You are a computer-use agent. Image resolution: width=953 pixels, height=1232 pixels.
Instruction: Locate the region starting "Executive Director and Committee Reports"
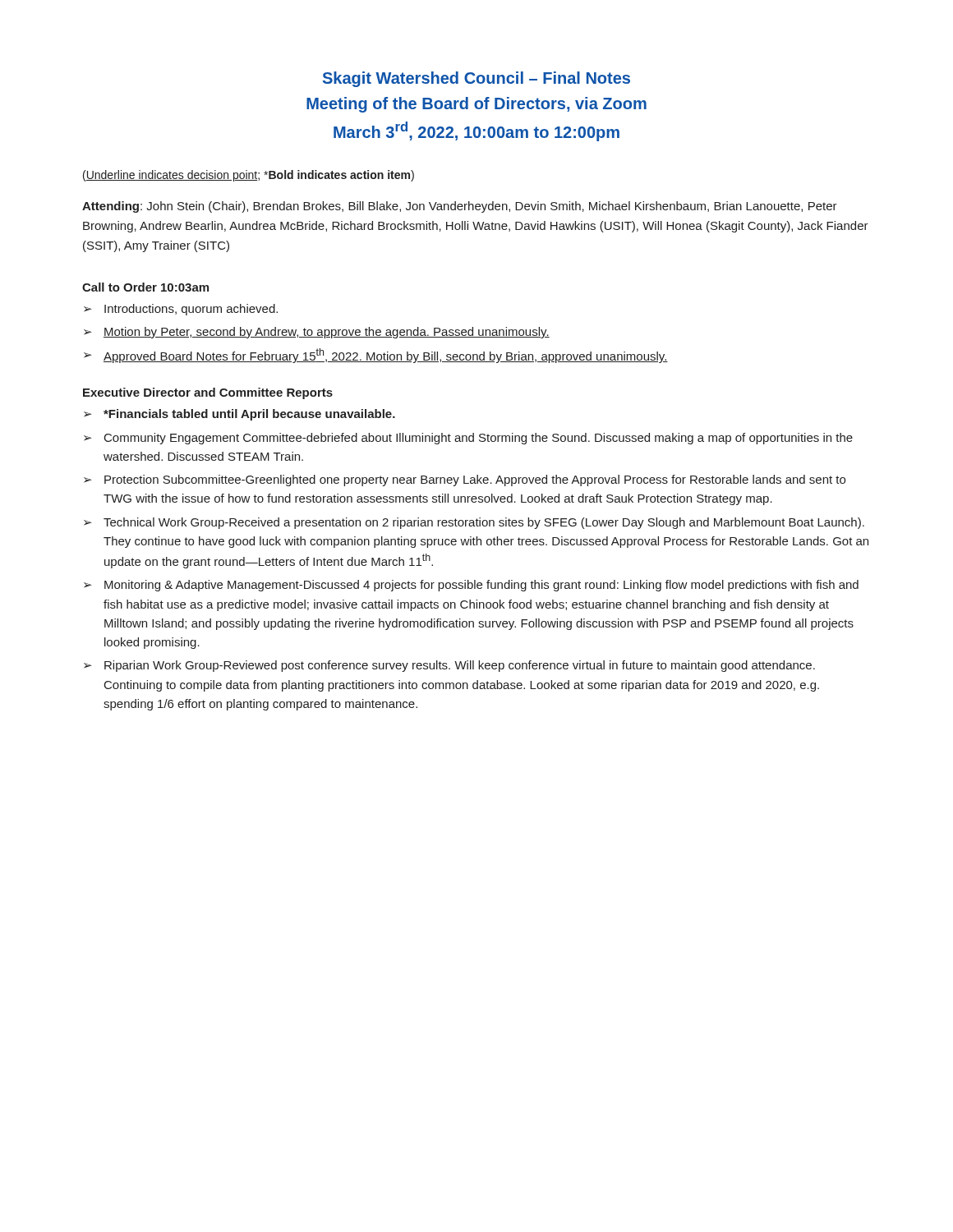coord(207,393)
